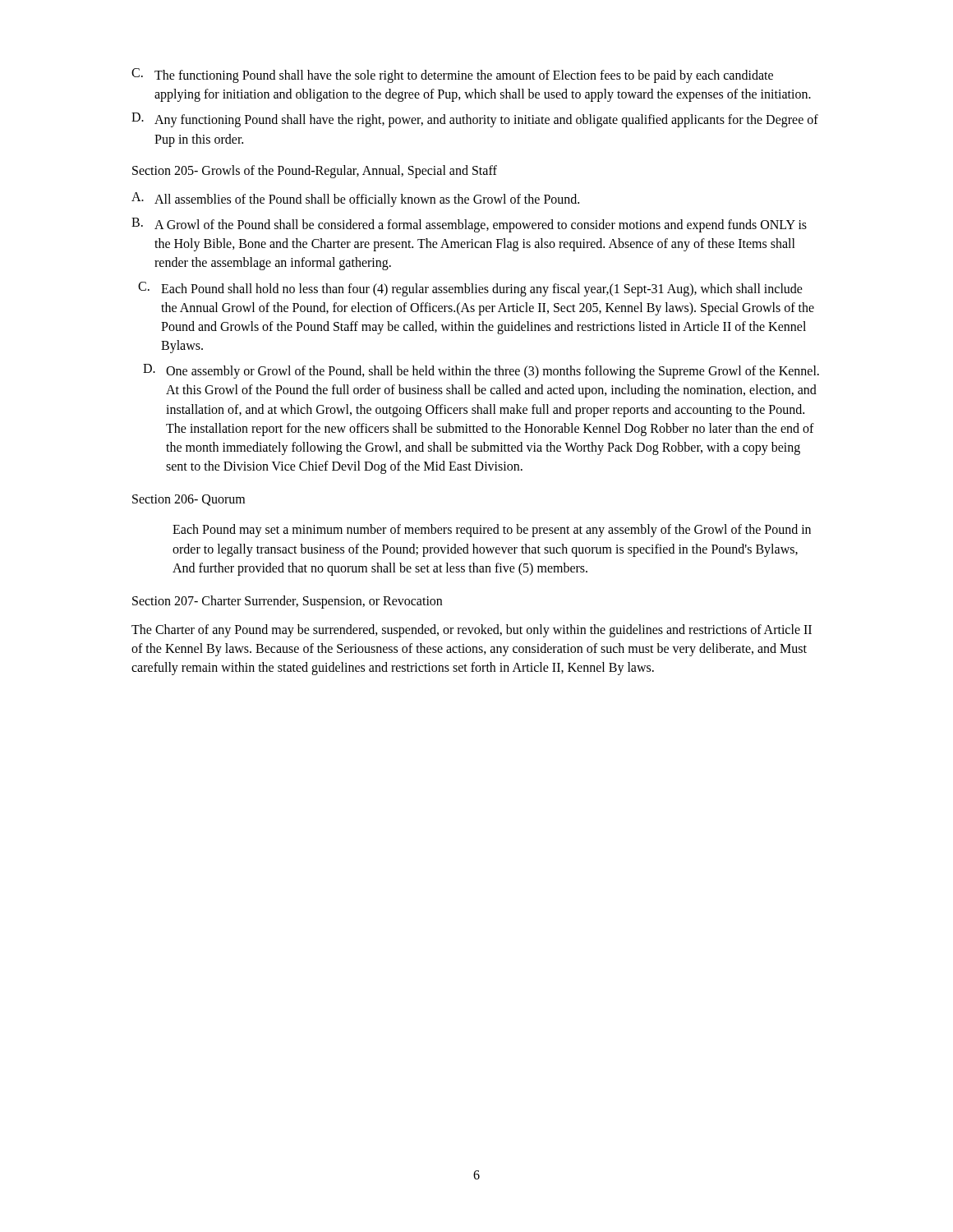Click on the list item with the text "A. All assemblies of the Pound shall"
This screenshot has height=1232, width=953.
click(x=476, y=199)
